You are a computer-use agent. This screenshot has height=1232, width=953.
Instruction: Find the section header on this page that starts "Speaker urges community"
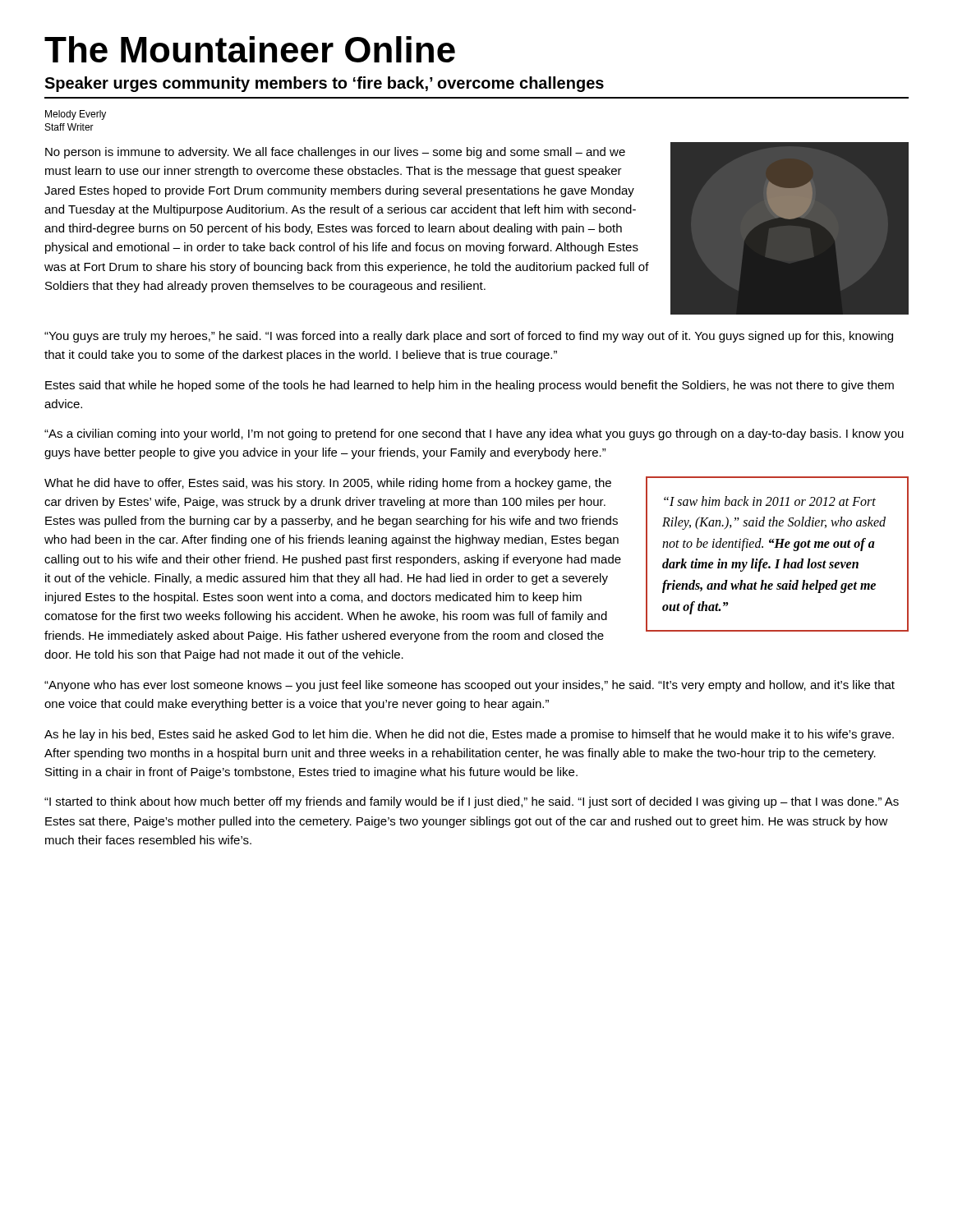coord(324,83)
